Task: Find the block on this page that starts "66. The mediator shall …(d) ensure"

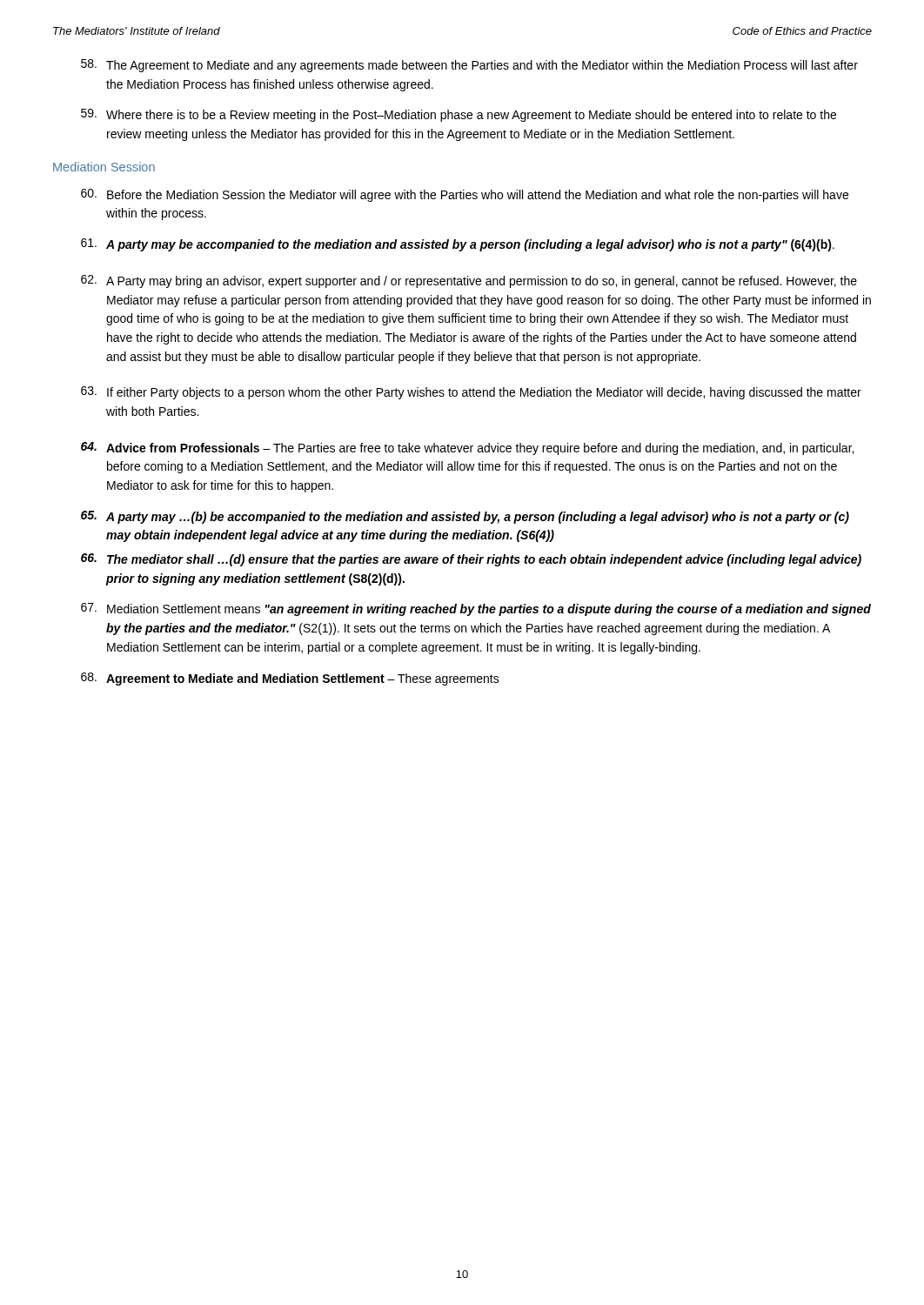Action: coord(462,570)
